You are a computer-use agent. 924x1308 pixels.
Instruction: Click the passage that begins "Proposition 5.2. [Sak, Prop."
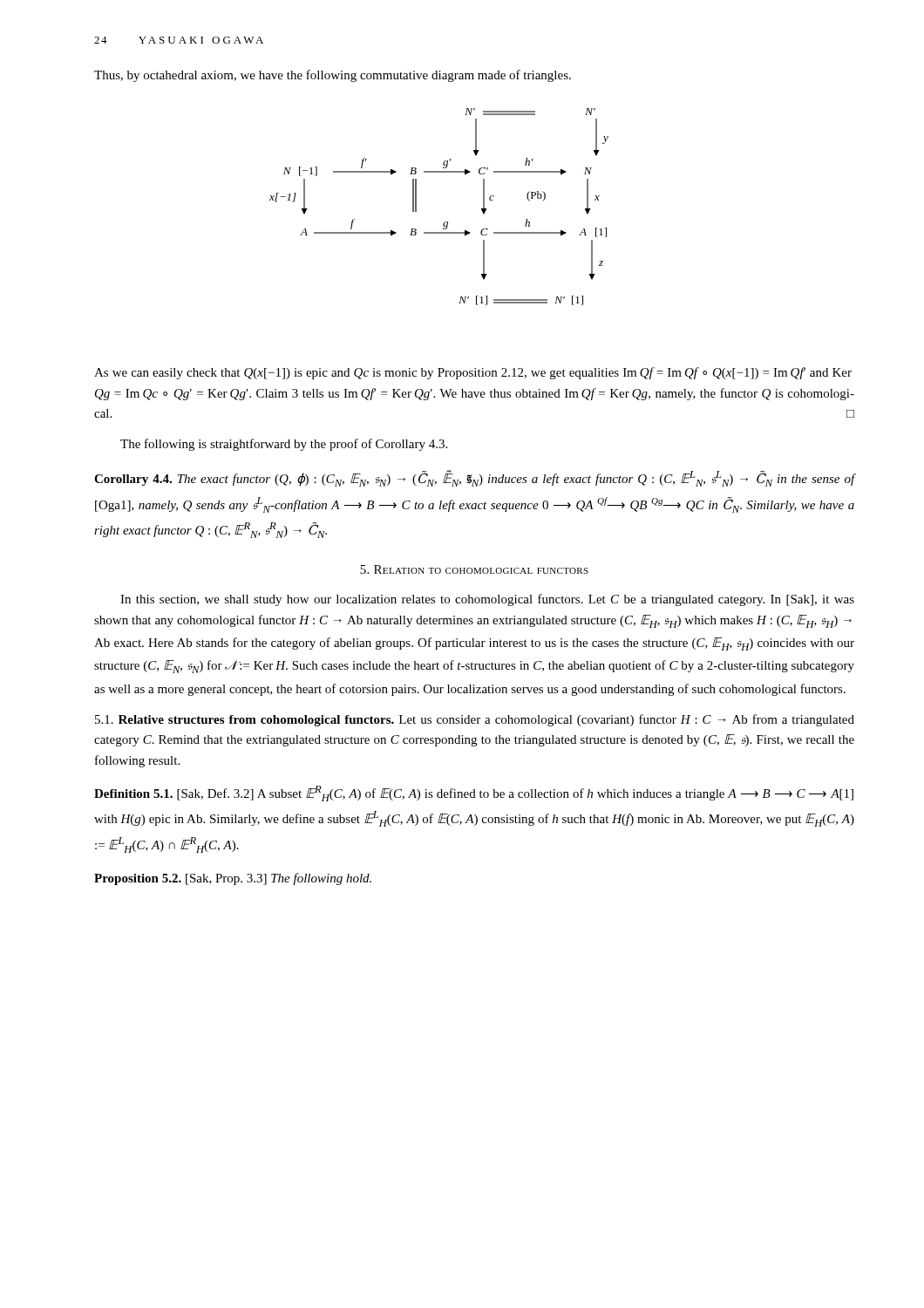pos(233,879)
